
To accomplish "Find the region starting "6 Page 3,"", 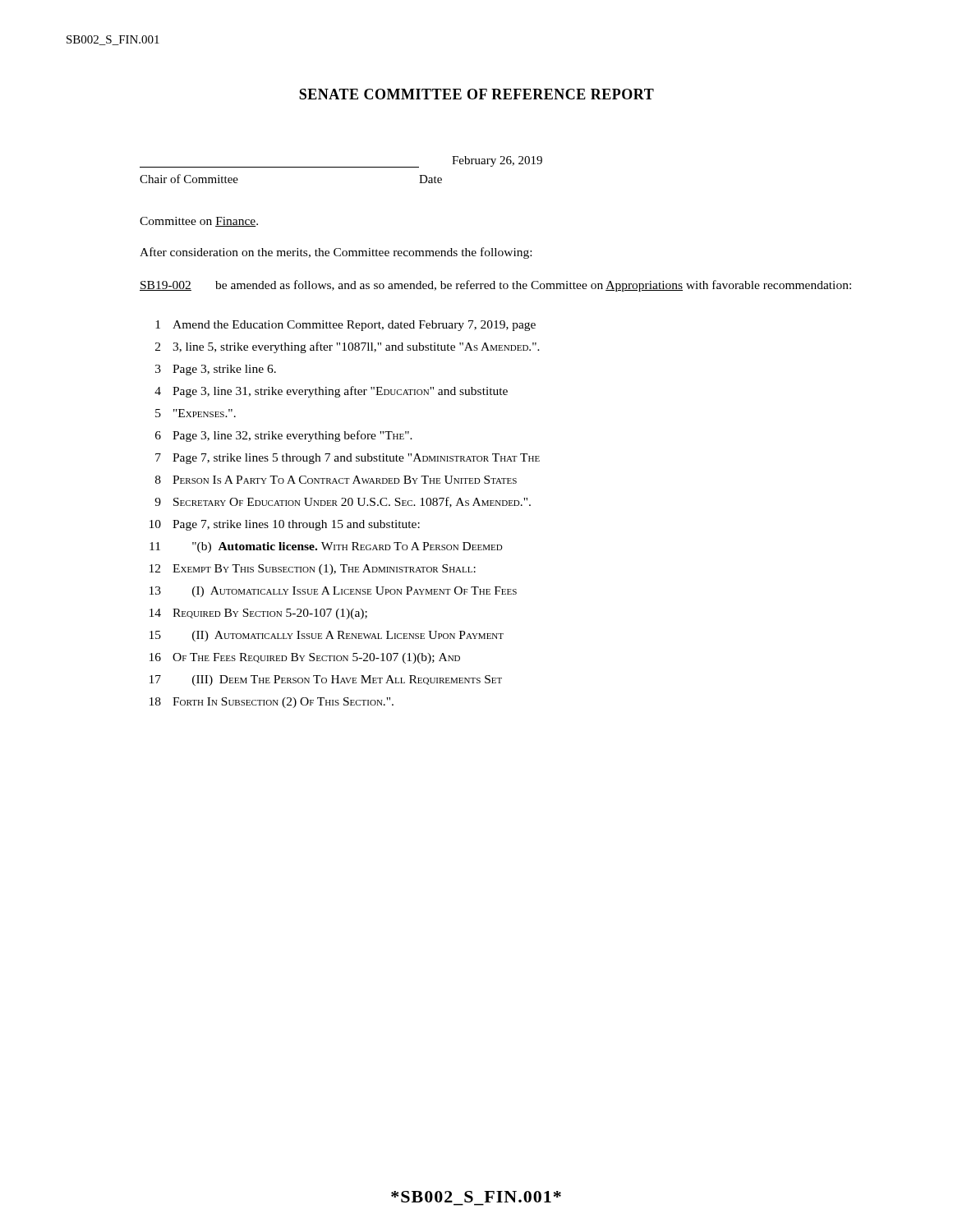I will coord(284,436).
